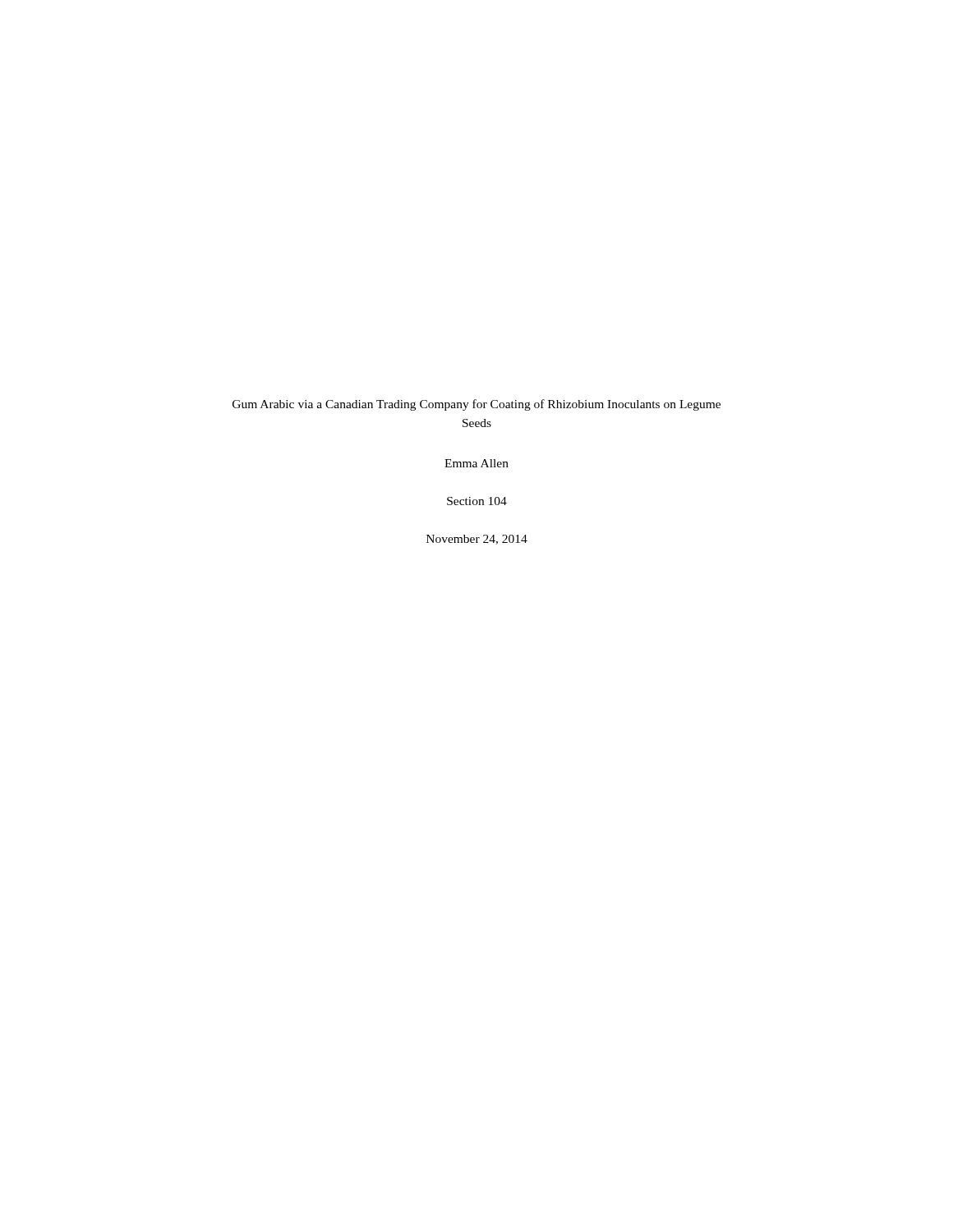Click on the element starting "November 24, 2014"
Screen dimensions: 1232x953
pos(476,538)
